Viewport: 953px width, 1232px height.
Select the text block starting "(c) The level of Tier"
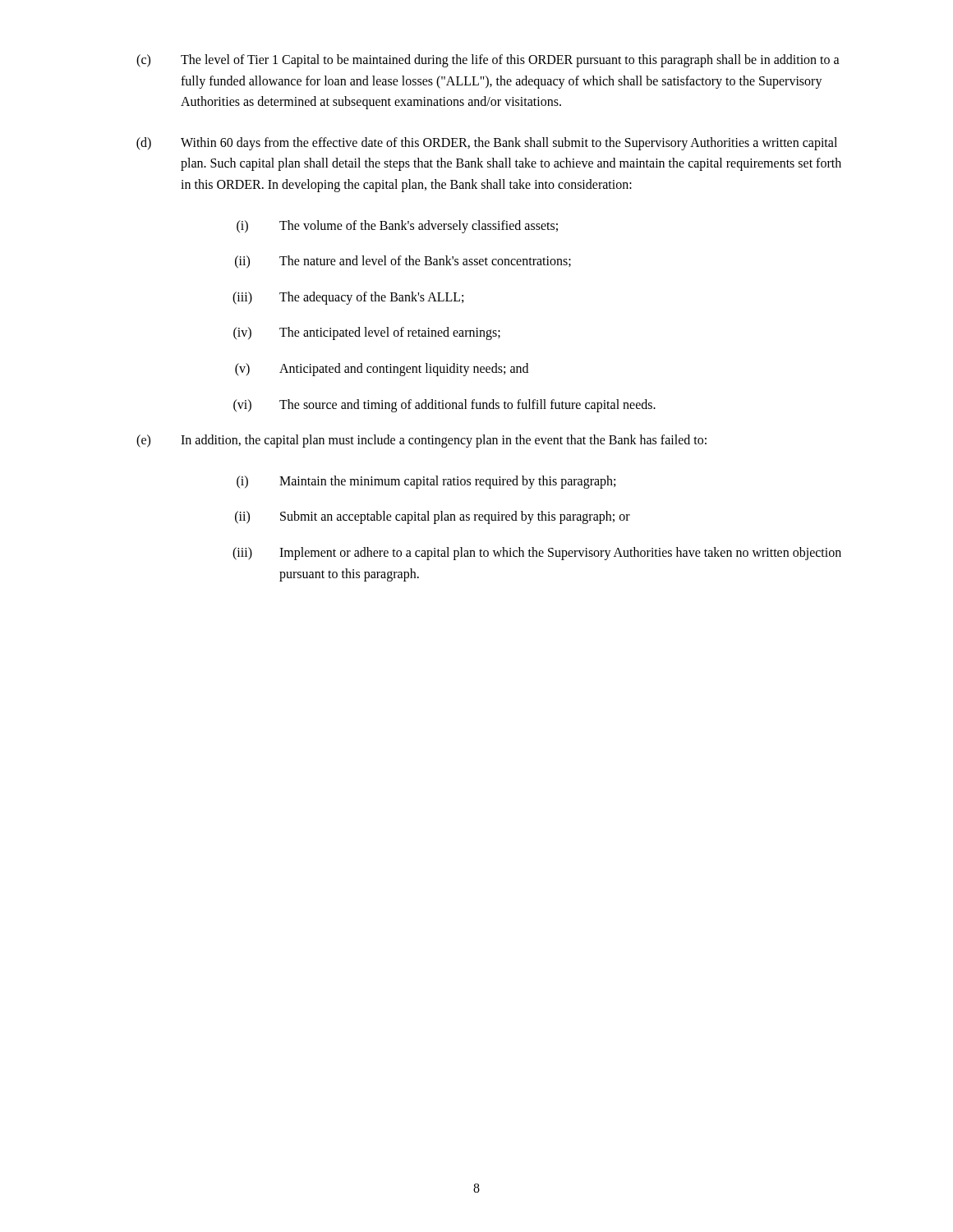pyautogui.click(x=476, y=81)
